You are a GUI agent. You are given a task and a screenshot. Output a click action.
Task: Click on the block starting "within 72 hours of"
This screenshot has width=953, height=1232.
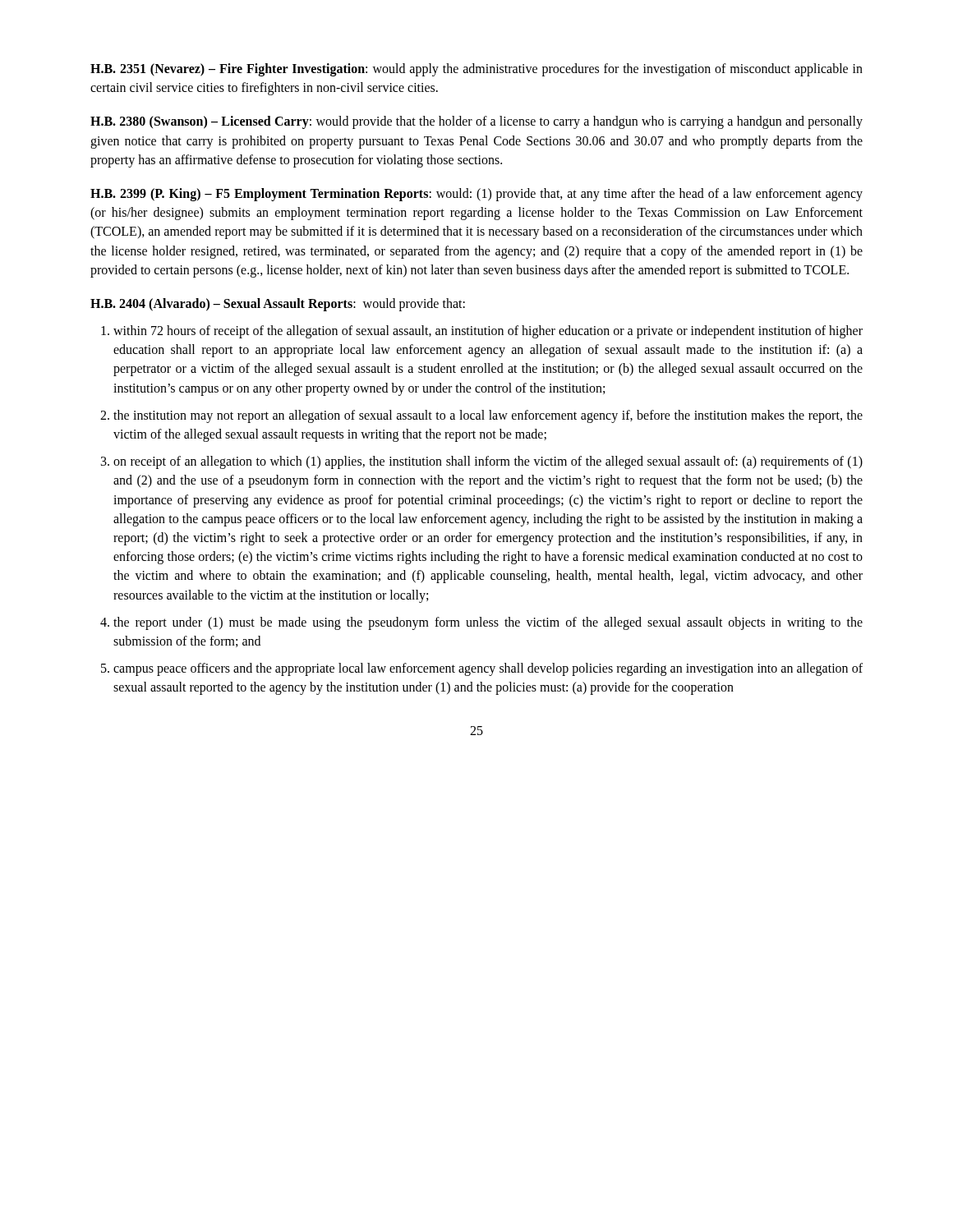click(x=488, y=359)
